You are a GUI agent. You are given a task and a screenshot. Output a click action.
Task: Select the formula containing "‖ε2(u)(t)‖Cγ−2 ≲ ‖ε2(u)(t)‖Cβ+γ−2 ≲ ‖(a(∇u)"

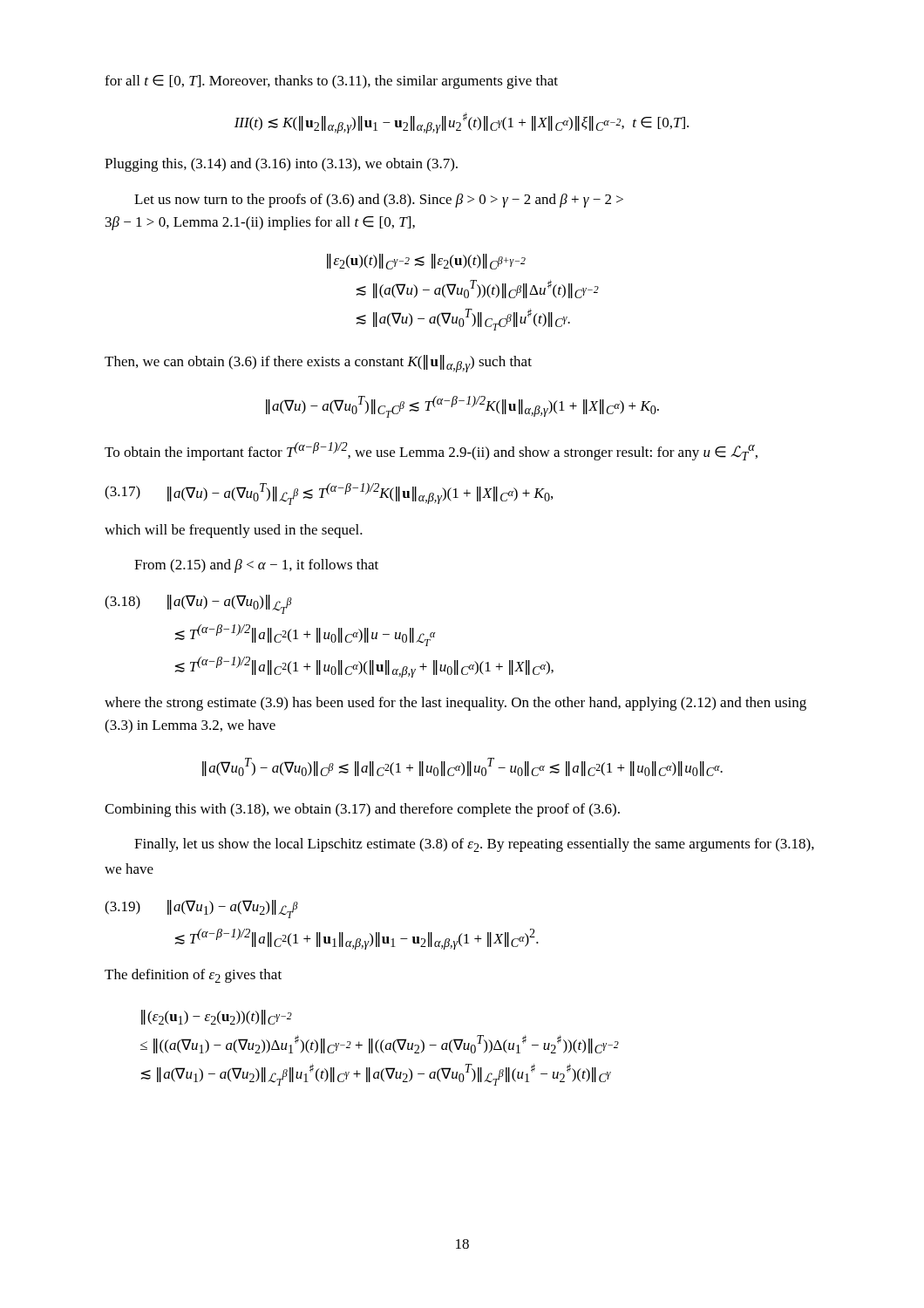[x=462, y=292]
